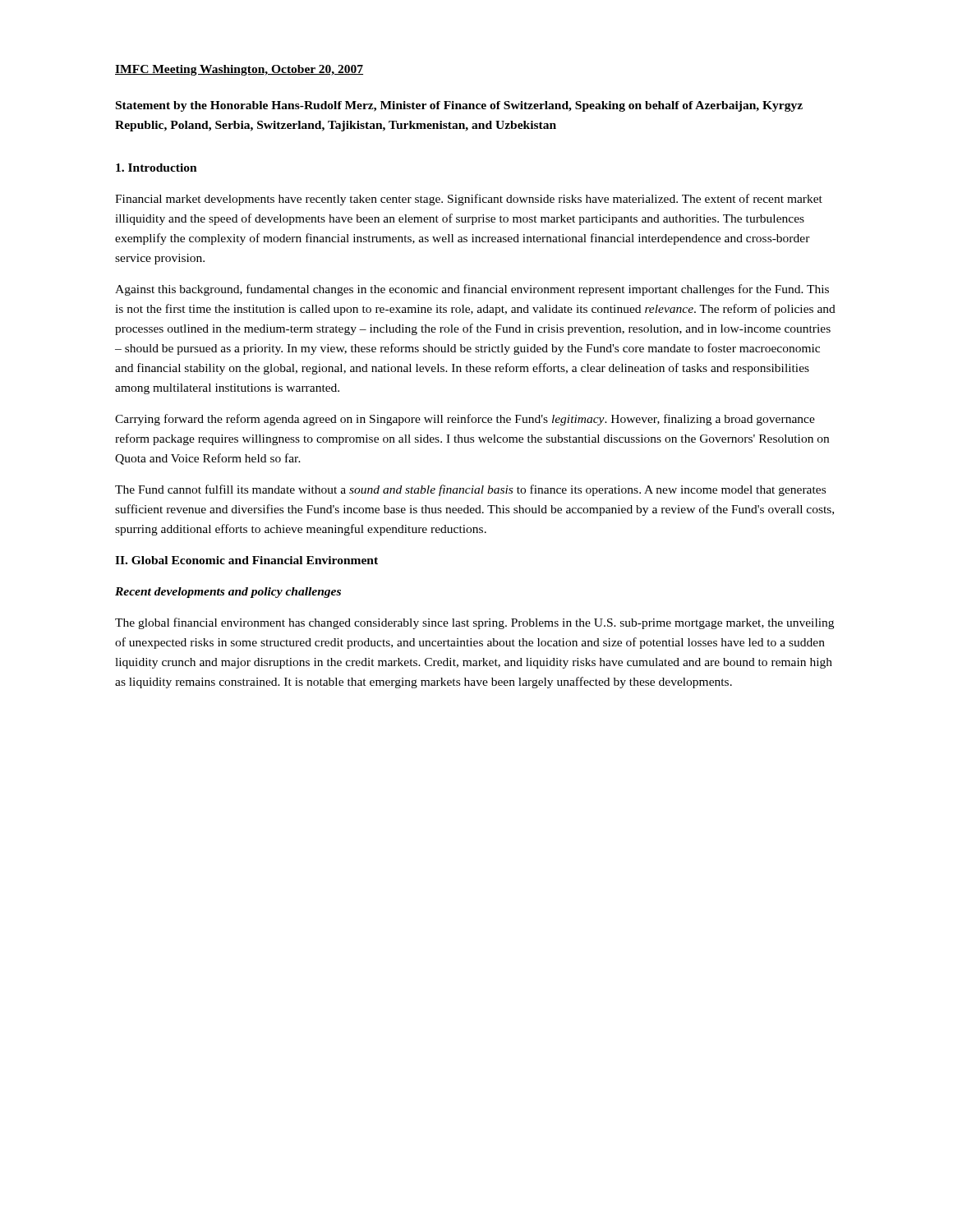Navigate to the region starting "Against this background, fundamental changes in"

[476, 339]
